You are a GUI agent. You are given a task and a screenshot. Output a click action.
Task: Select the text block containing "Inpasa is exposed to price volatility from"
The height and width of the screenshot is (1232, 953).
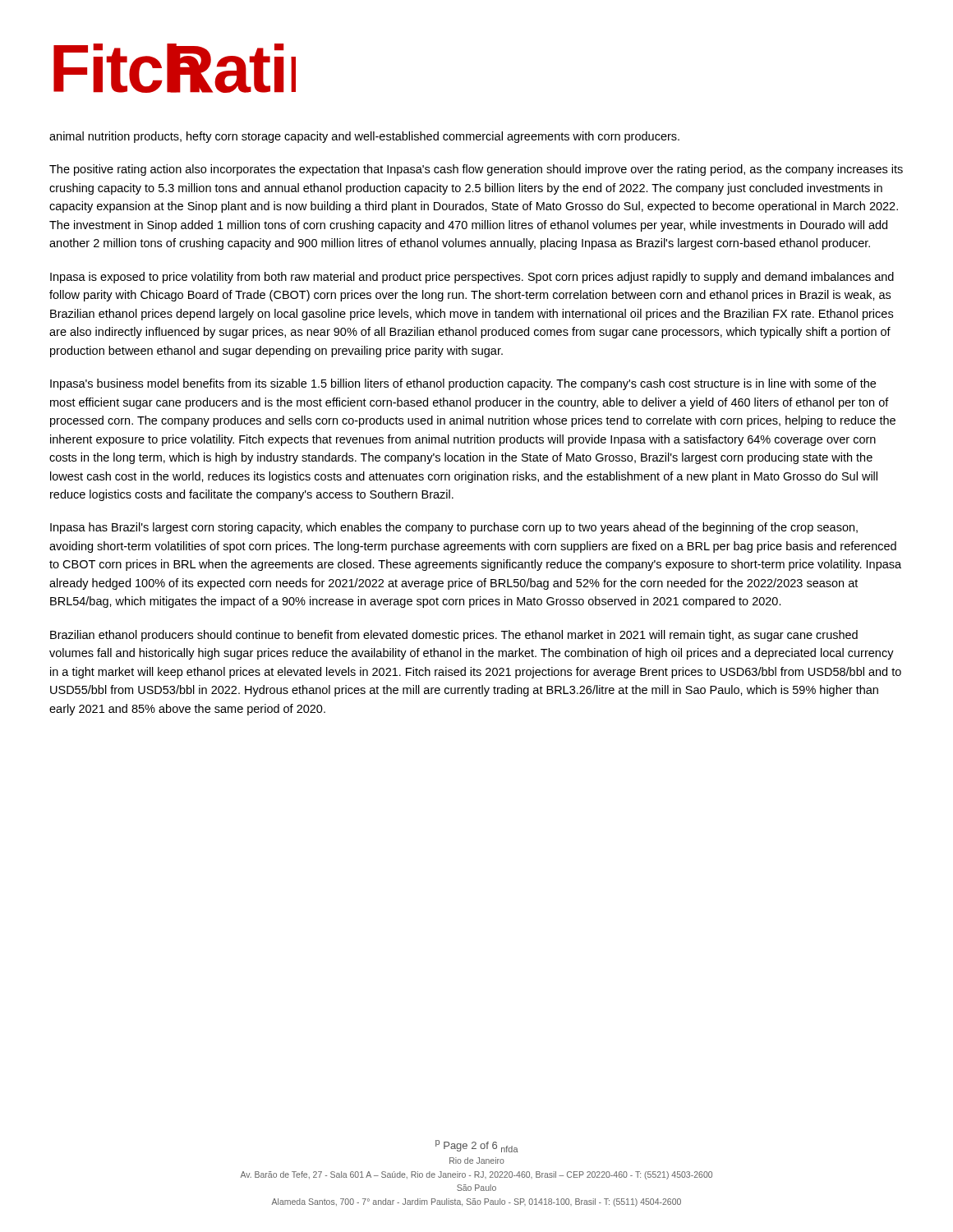click(472, 314)
